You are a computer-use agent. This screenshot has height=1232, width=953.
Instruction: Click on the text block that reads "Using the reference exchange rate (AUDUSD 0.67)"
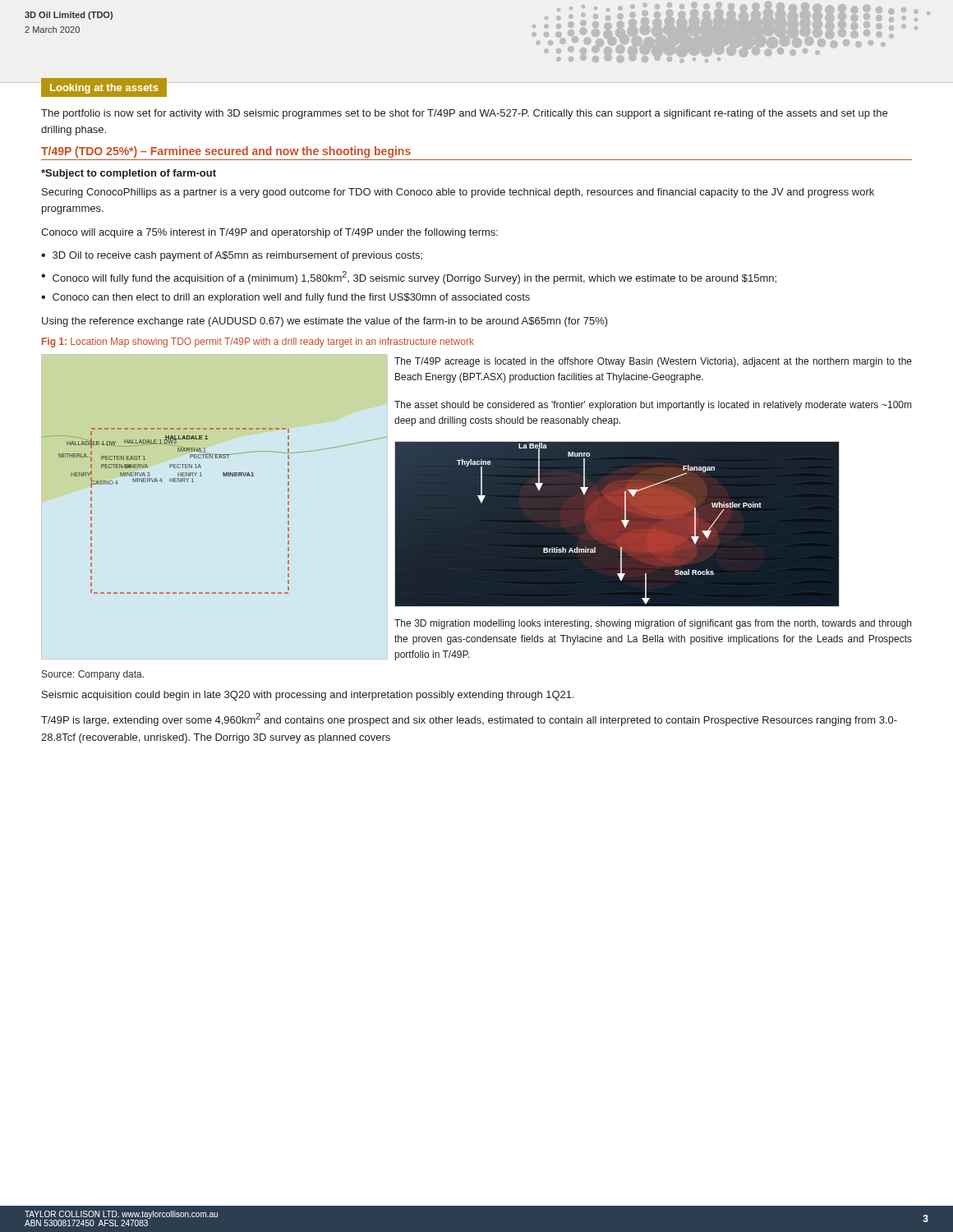[x=325, y=321]
